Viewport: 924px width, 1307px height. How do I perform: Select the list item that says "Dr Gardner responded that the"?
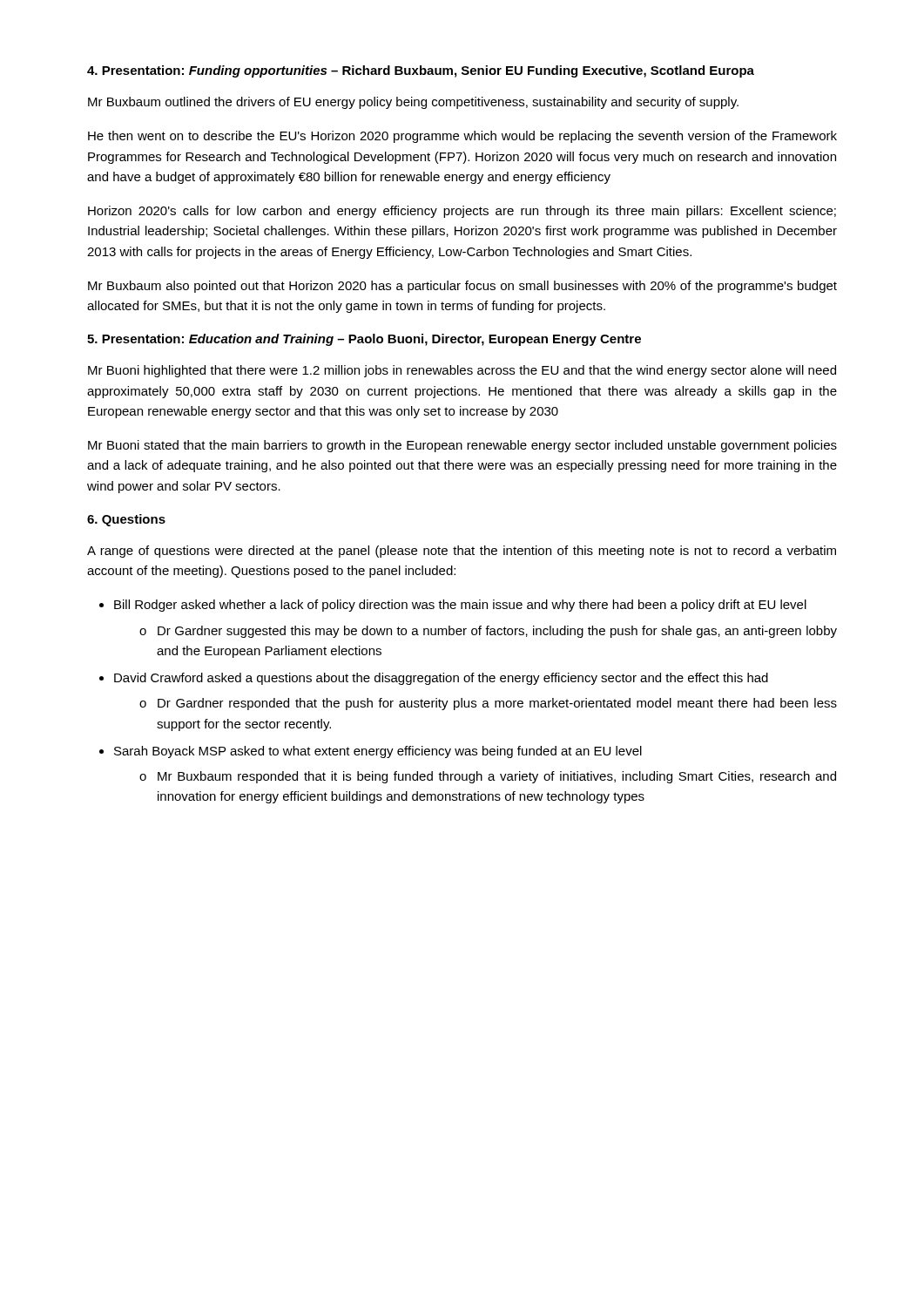(x=497, y=713)
